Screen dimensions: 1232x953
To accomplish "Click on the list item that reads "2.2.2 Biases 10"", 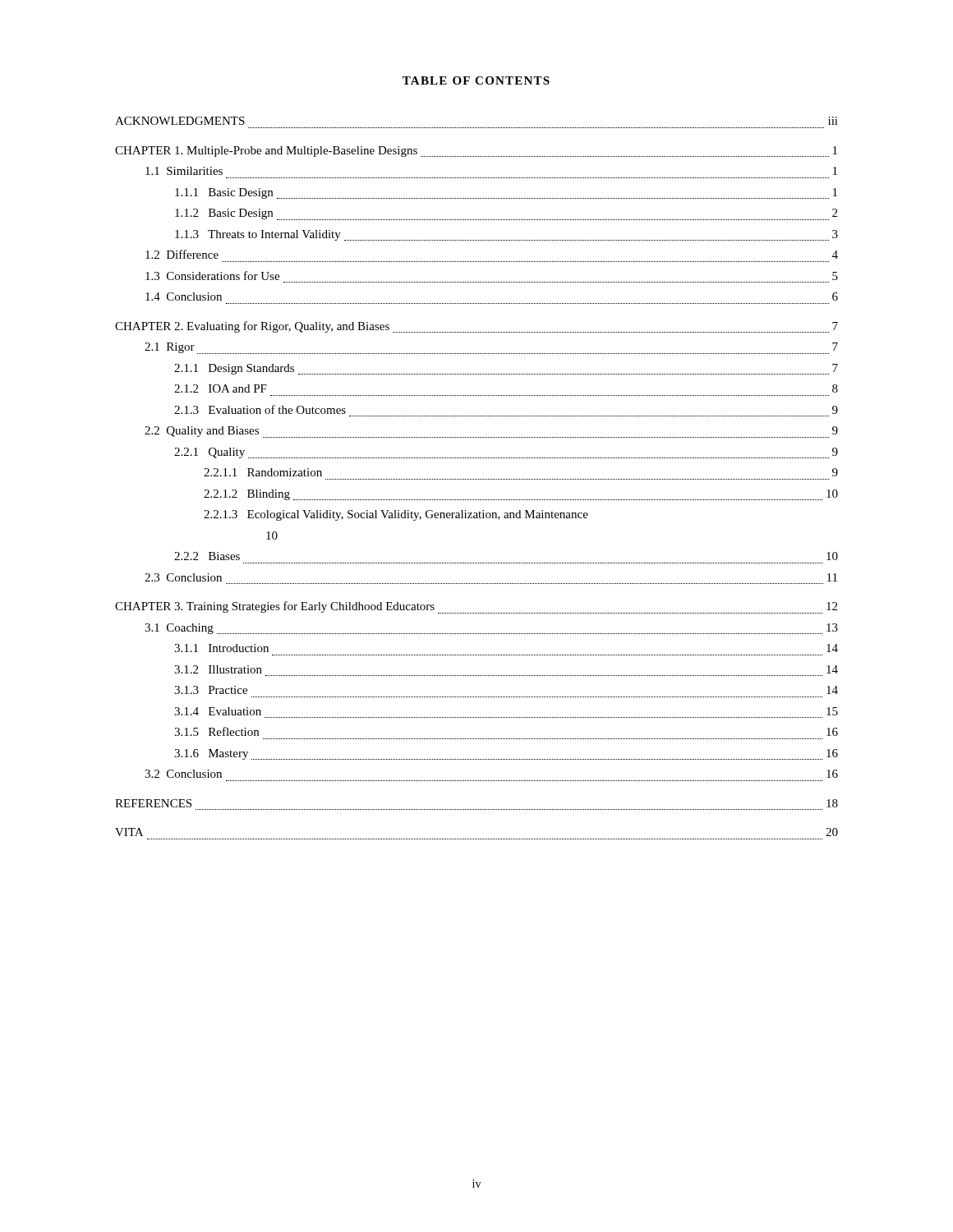I will click(506, 557).
